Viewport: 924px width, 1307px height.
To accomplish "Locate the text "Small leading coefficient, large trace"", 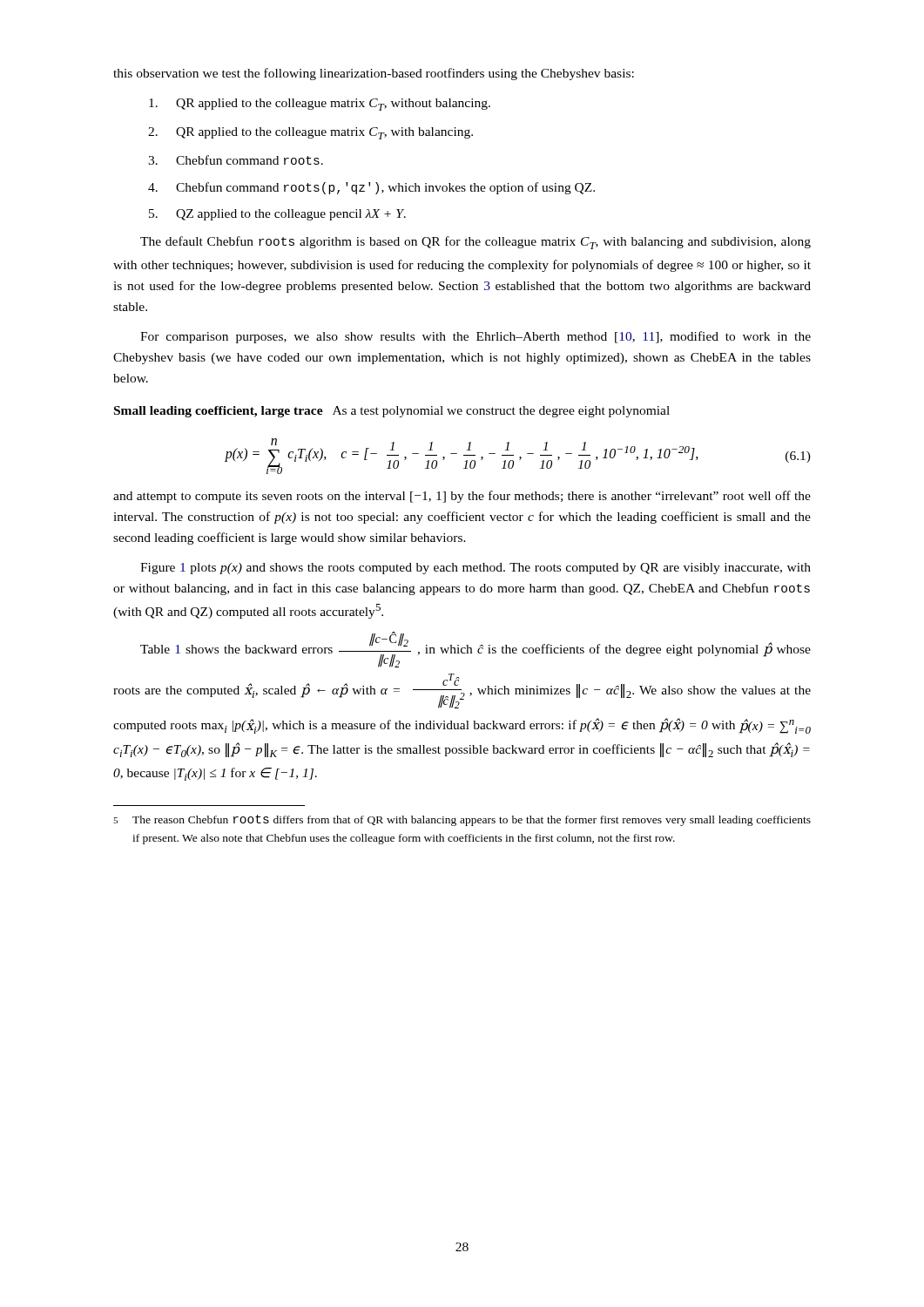I will click(x=220, y=410).
